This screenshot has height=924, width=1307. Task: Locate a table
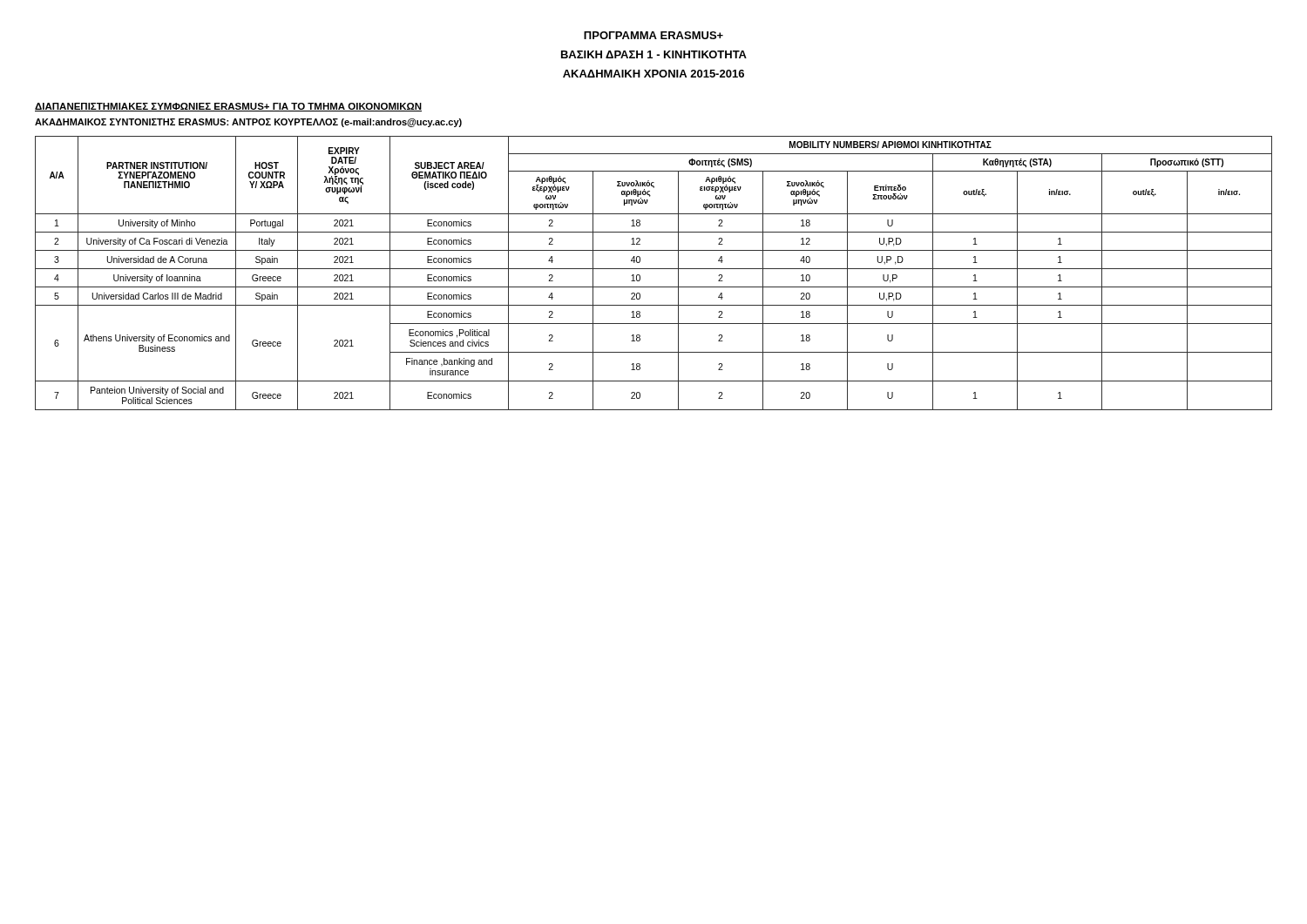coord(654,273)
